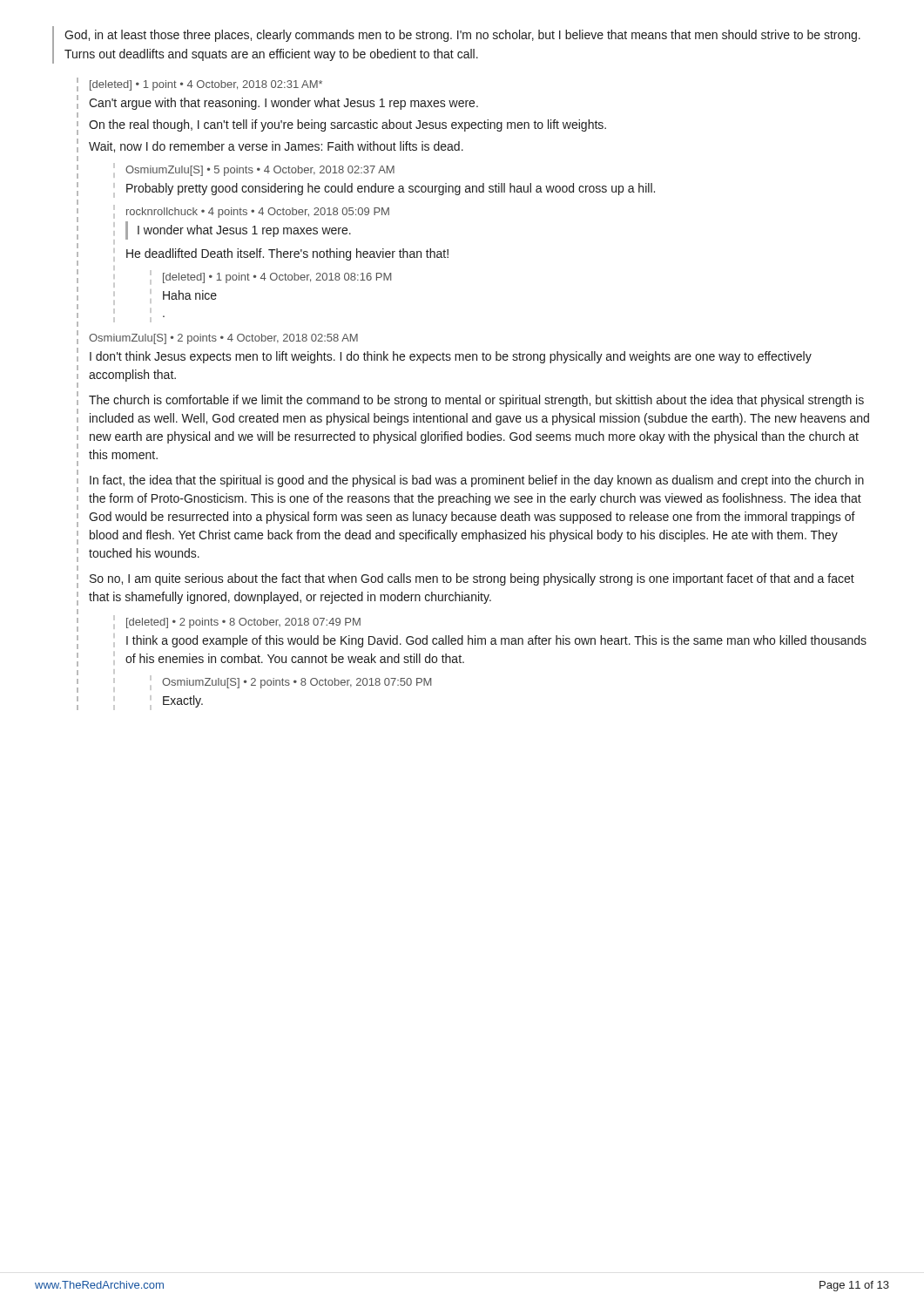The image size is (924, 1307).
Task: Locate the text block that says "I think a"
Action: (x=496, y=650)
